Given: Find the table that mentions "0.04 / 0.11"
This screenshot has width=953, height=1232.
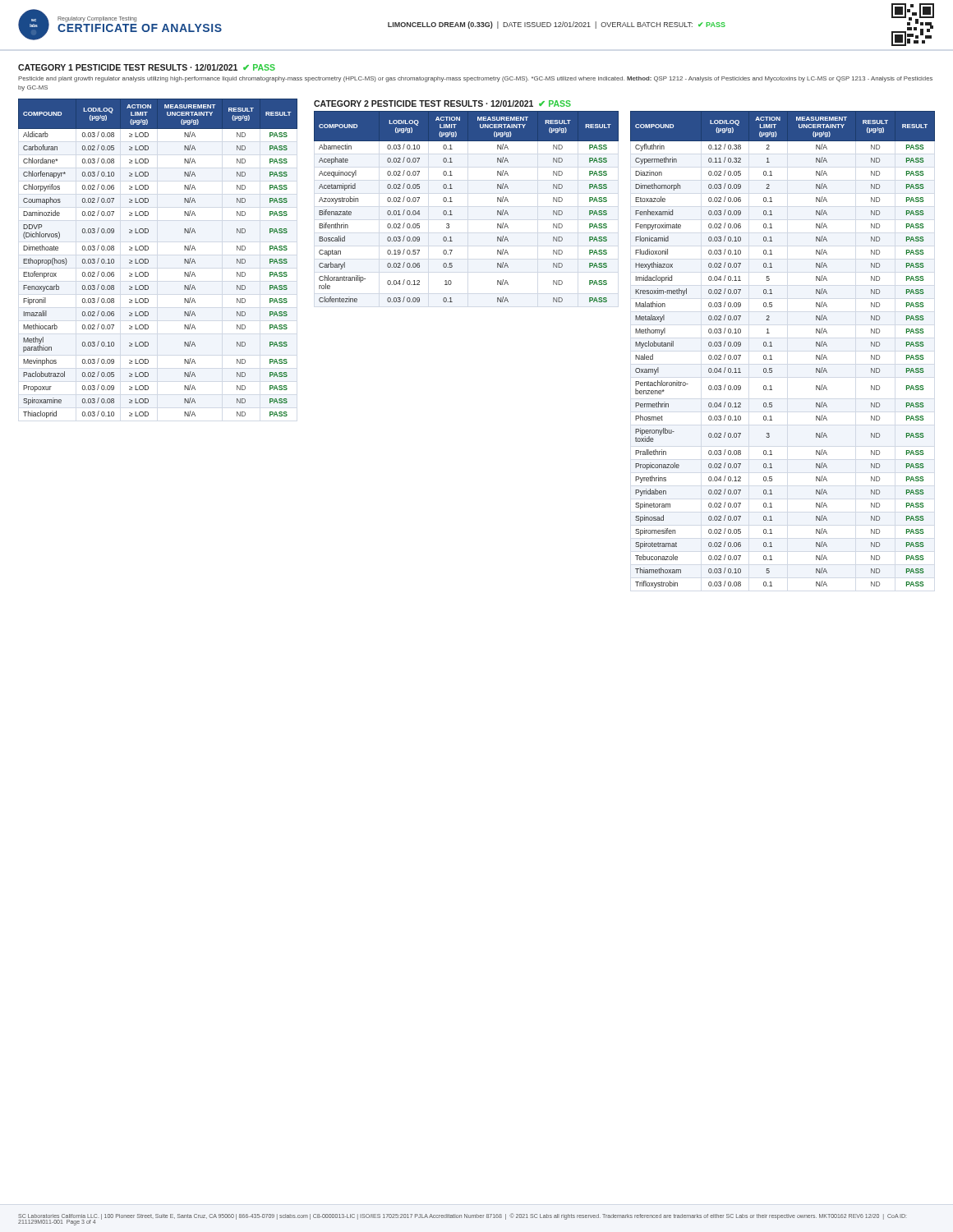Looking at the screenshot, I should pos(783,351).
